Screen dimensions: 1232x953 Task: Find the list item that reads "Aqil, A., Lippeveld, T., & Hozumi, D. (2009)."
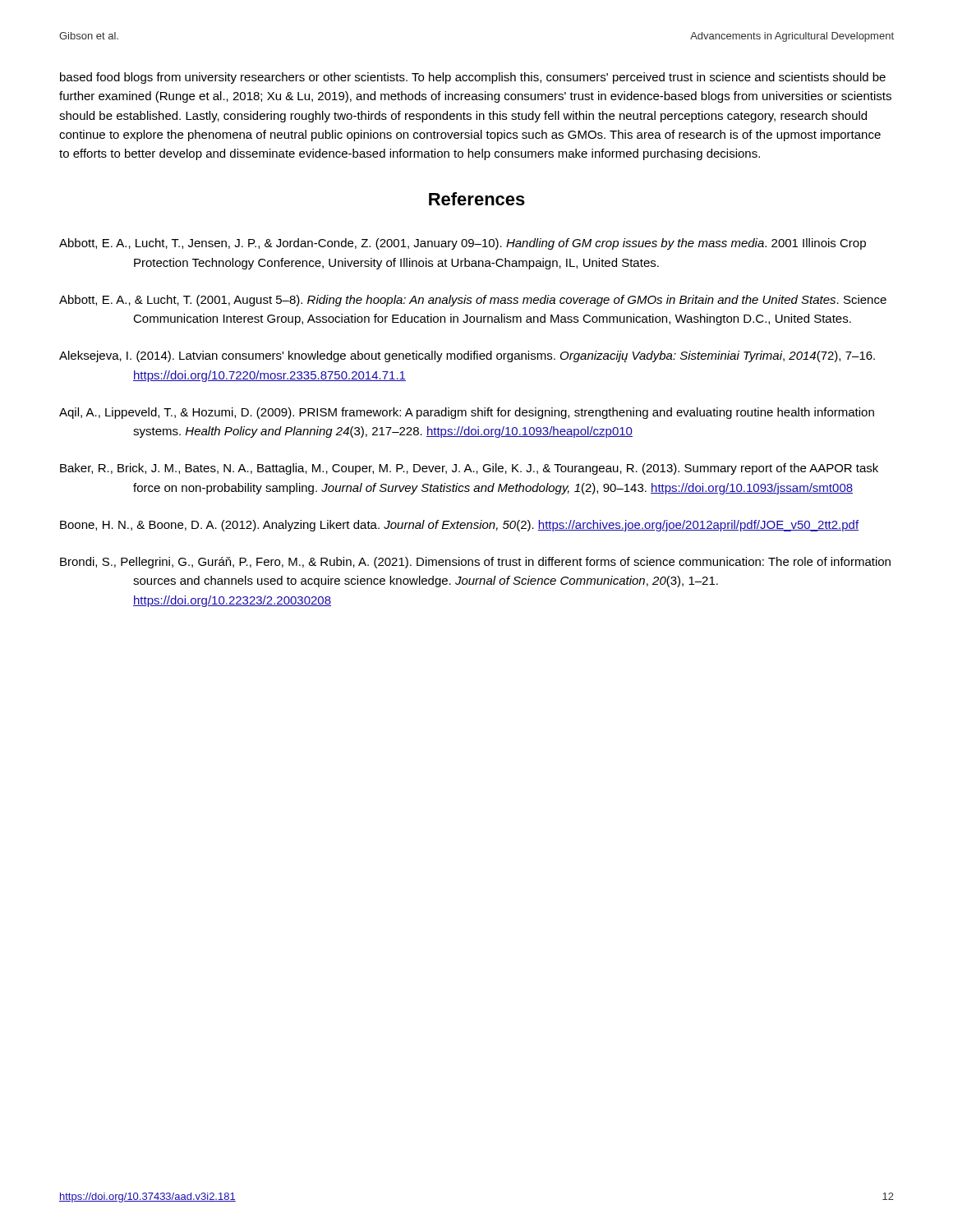[467, 421]
